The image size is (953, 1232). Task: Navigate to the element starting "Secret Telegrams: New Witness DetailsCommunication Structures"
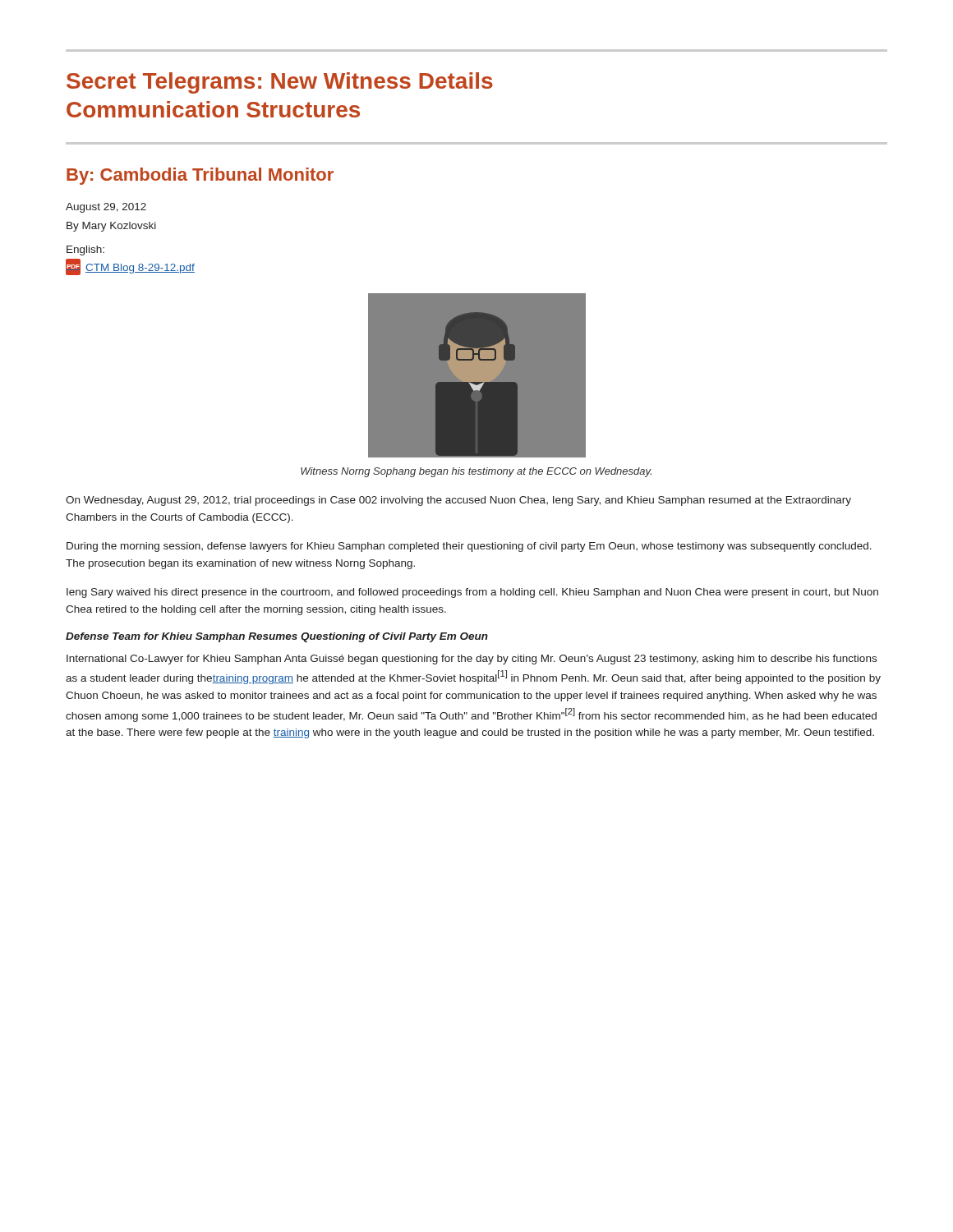click(x=476, y=95)
